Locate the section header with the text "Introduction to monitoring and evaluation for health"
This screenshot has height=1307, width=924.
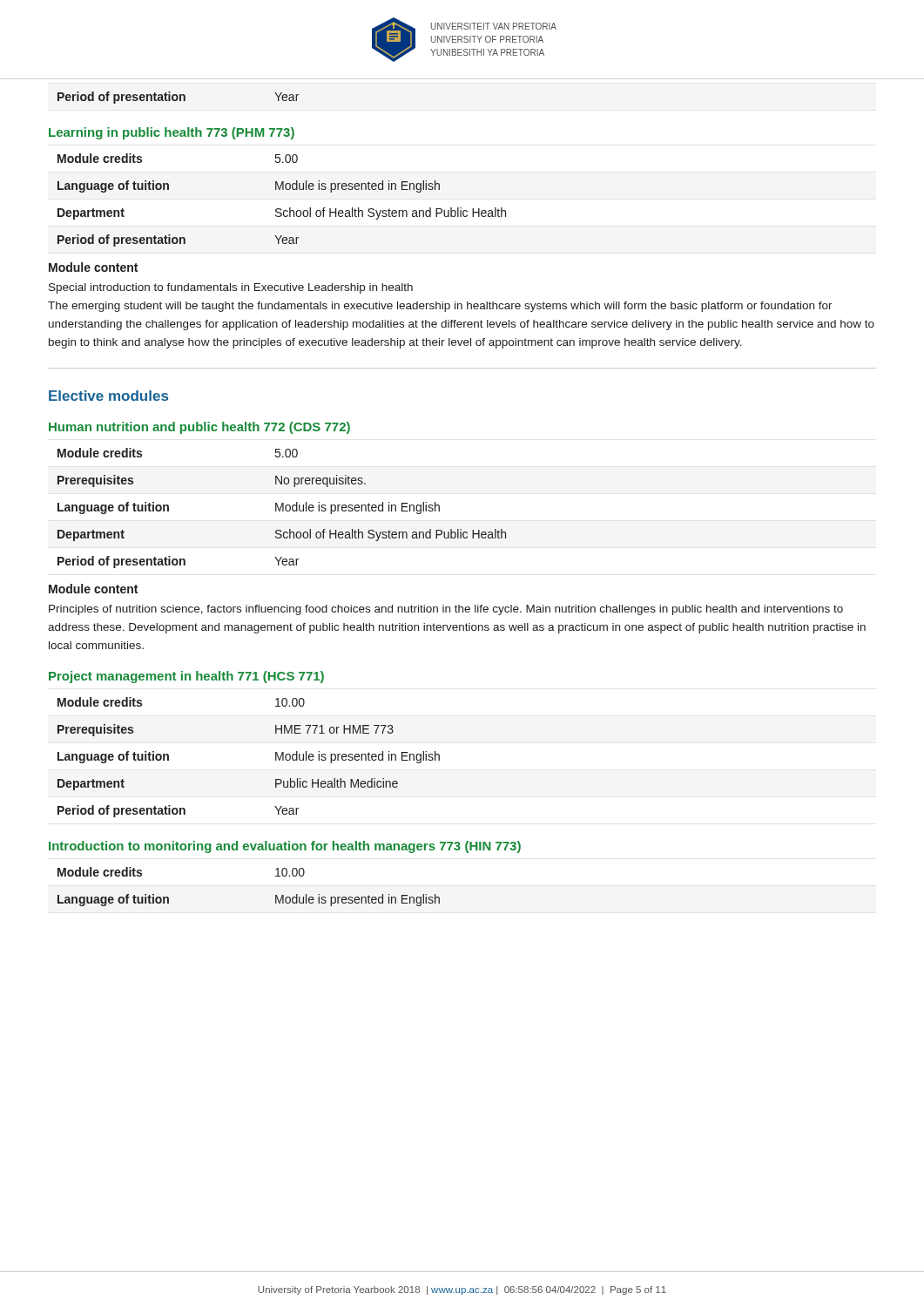[284, 846]
